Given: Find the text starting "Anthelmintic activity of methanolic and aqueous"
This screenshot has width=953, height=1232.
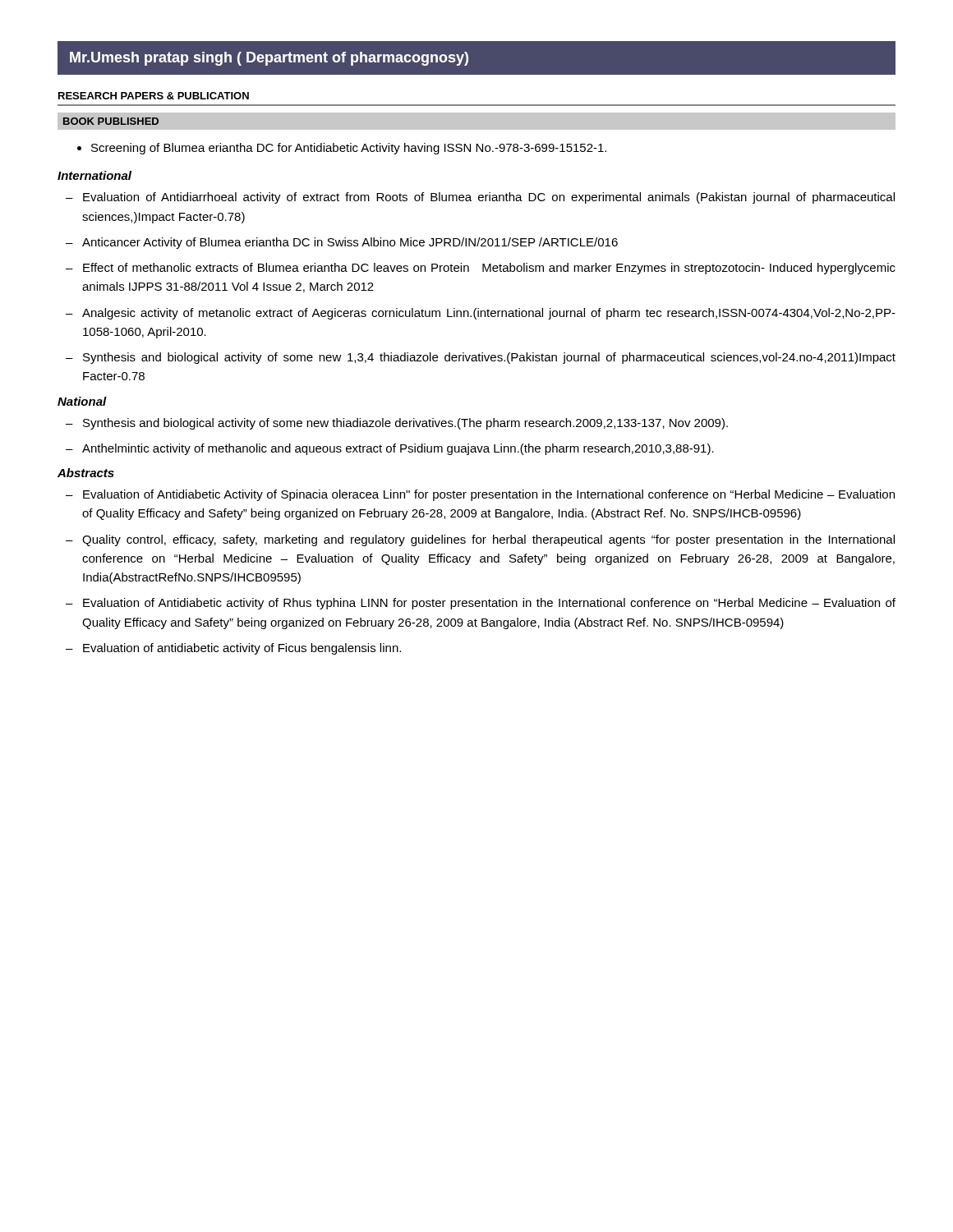Looking at the screenshot, I should (x=476, y=448).
